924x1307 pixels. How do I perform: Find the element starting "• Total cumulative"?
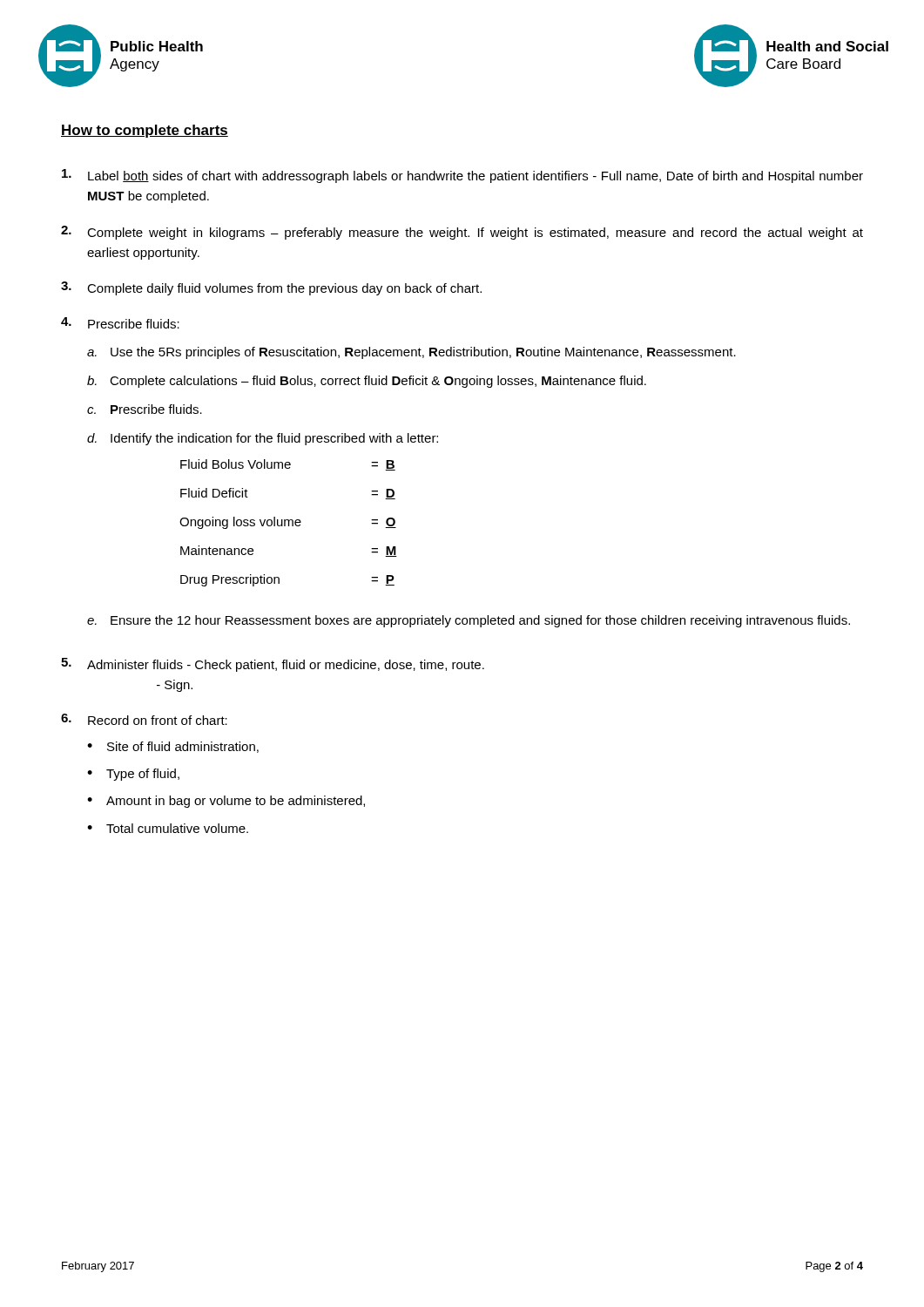click(x=168, y=828)
